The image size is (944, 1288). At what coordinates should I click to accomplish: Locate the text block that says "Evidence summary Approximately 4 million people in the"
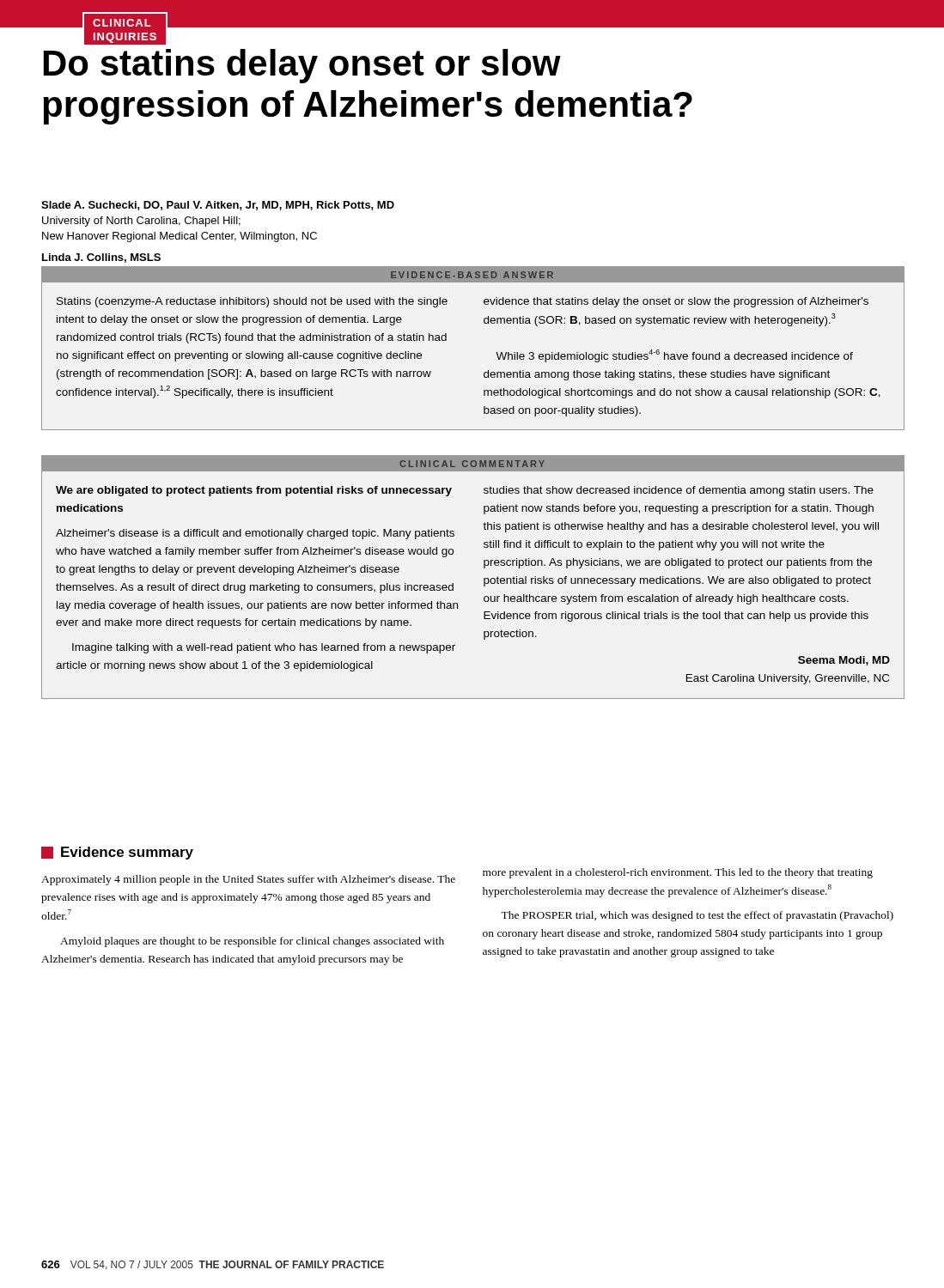tap(117, 853)
